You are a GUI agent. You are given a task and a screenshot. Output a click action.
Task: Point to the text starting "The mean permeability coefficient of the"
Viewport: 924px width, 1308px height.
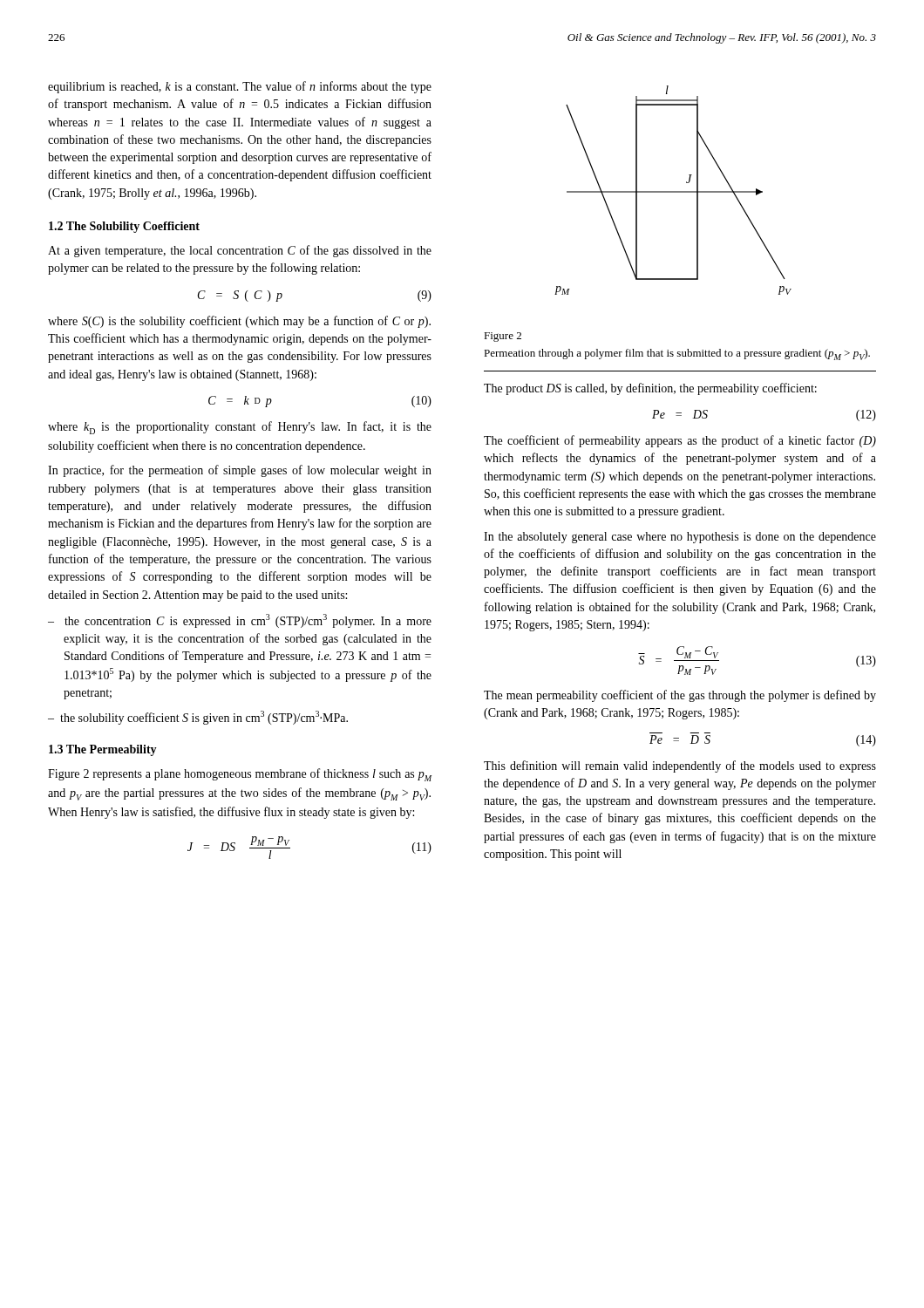680,704
